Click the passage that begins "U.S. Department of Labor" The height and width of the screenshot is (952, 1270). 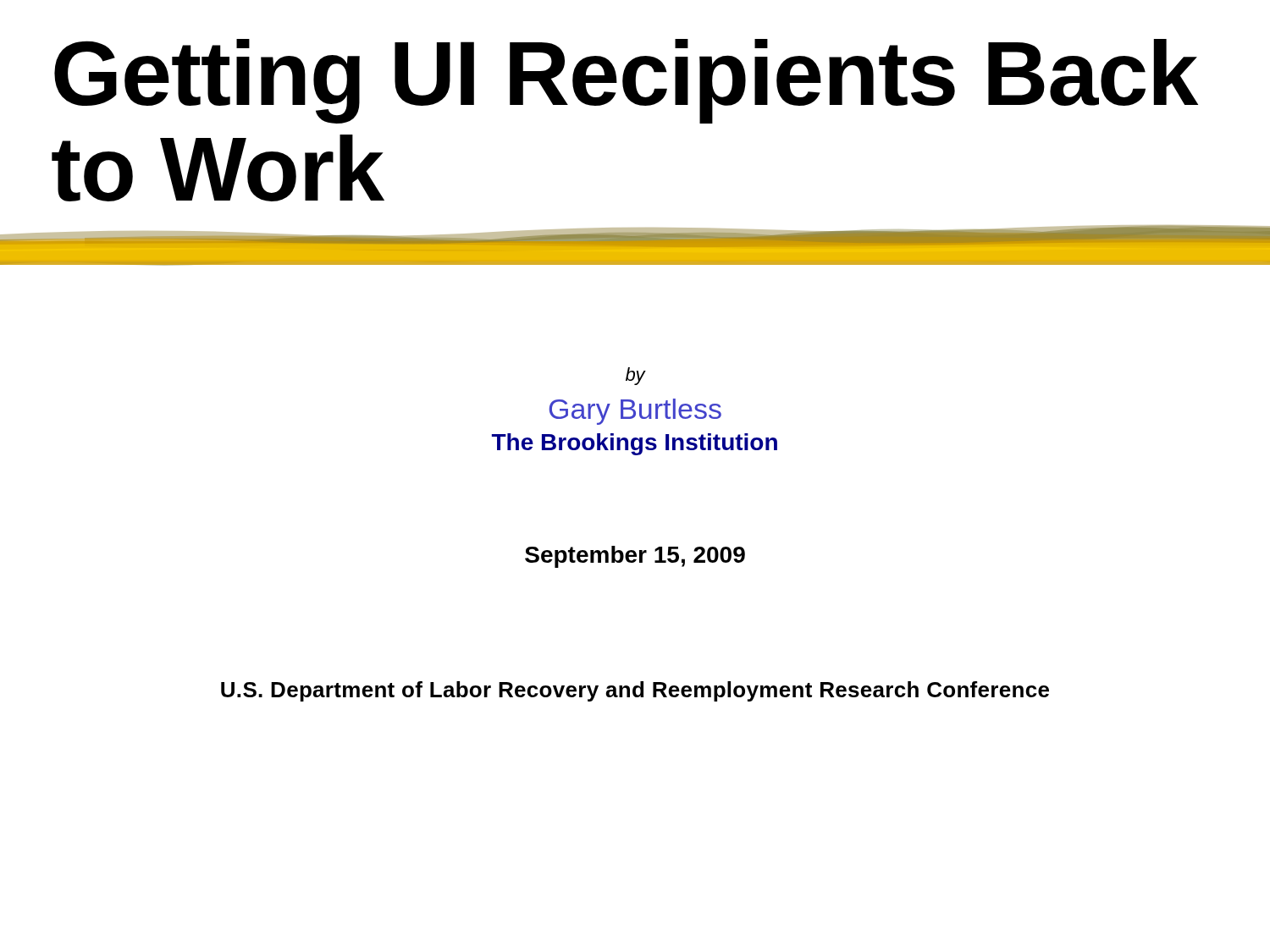point(635,690)
